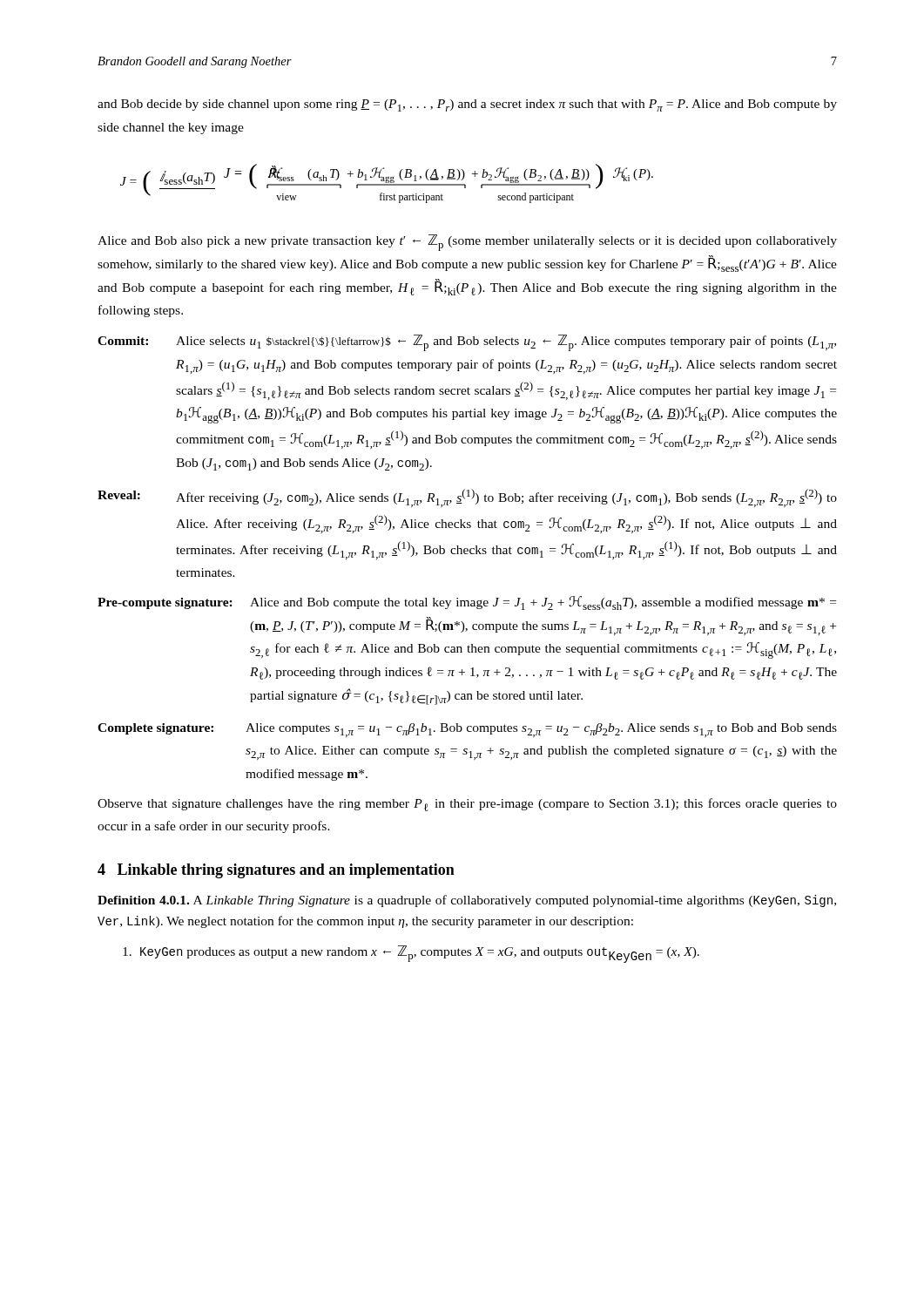Navigate to the text starting "J = ( ⅈsess(ashT) text"
Image resolution: width=924 pixels, height=1307 pixels.
pos(467,181)
